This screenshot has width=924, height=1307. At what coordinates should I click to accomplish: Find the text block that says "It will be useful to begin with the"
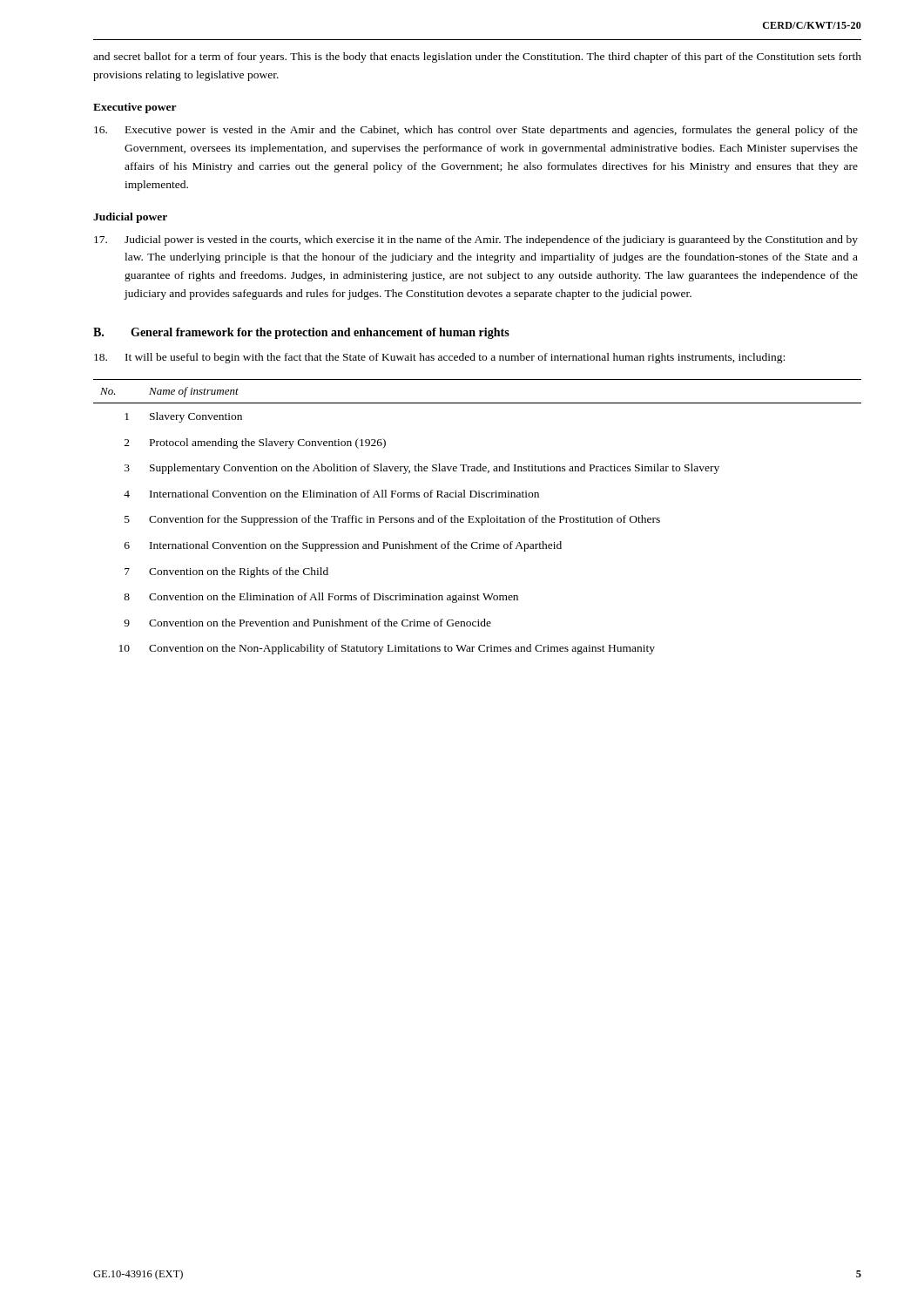pyautogui.click(x=475, y=358)
